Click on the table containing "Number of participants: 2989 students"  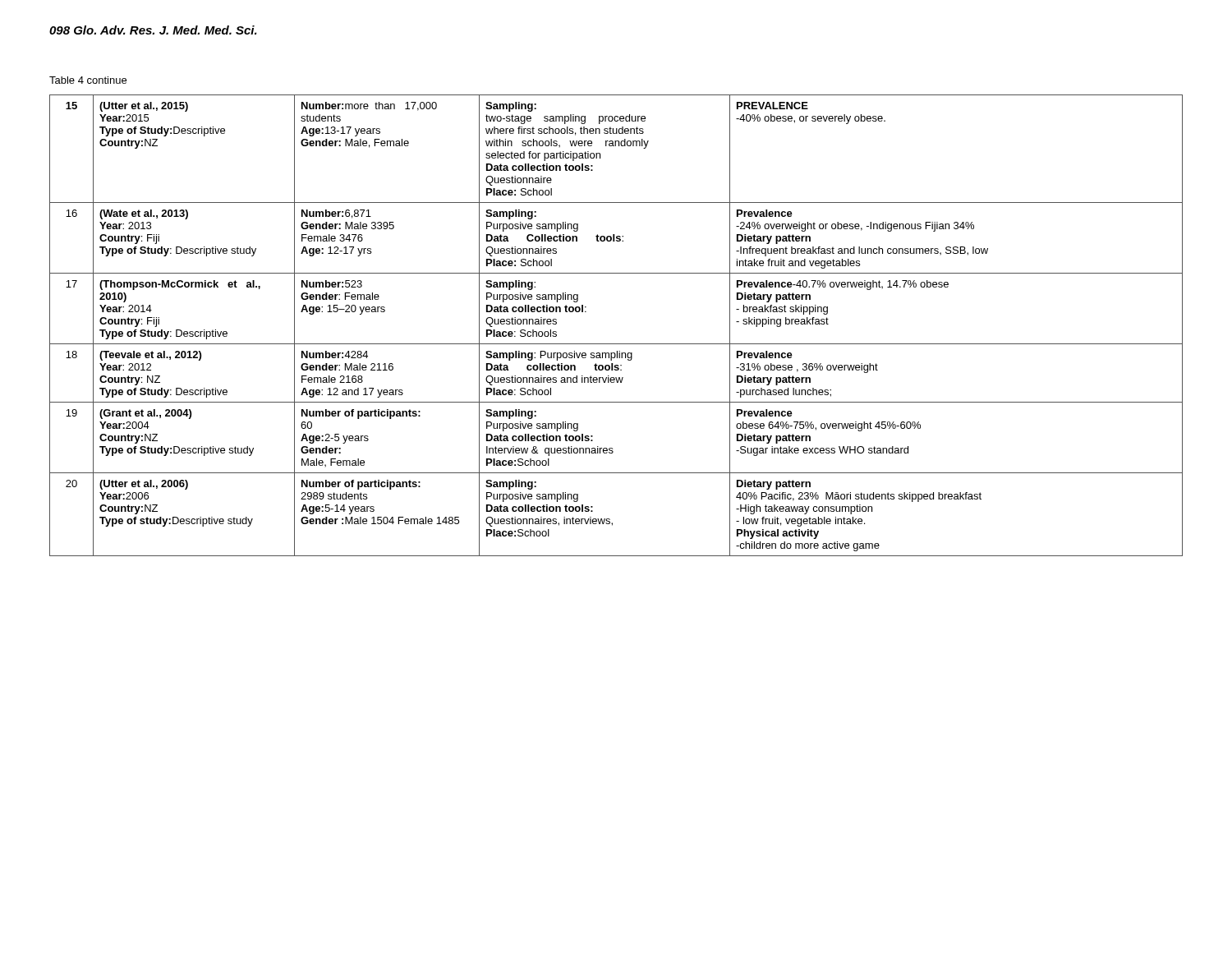tap(616, 325)
